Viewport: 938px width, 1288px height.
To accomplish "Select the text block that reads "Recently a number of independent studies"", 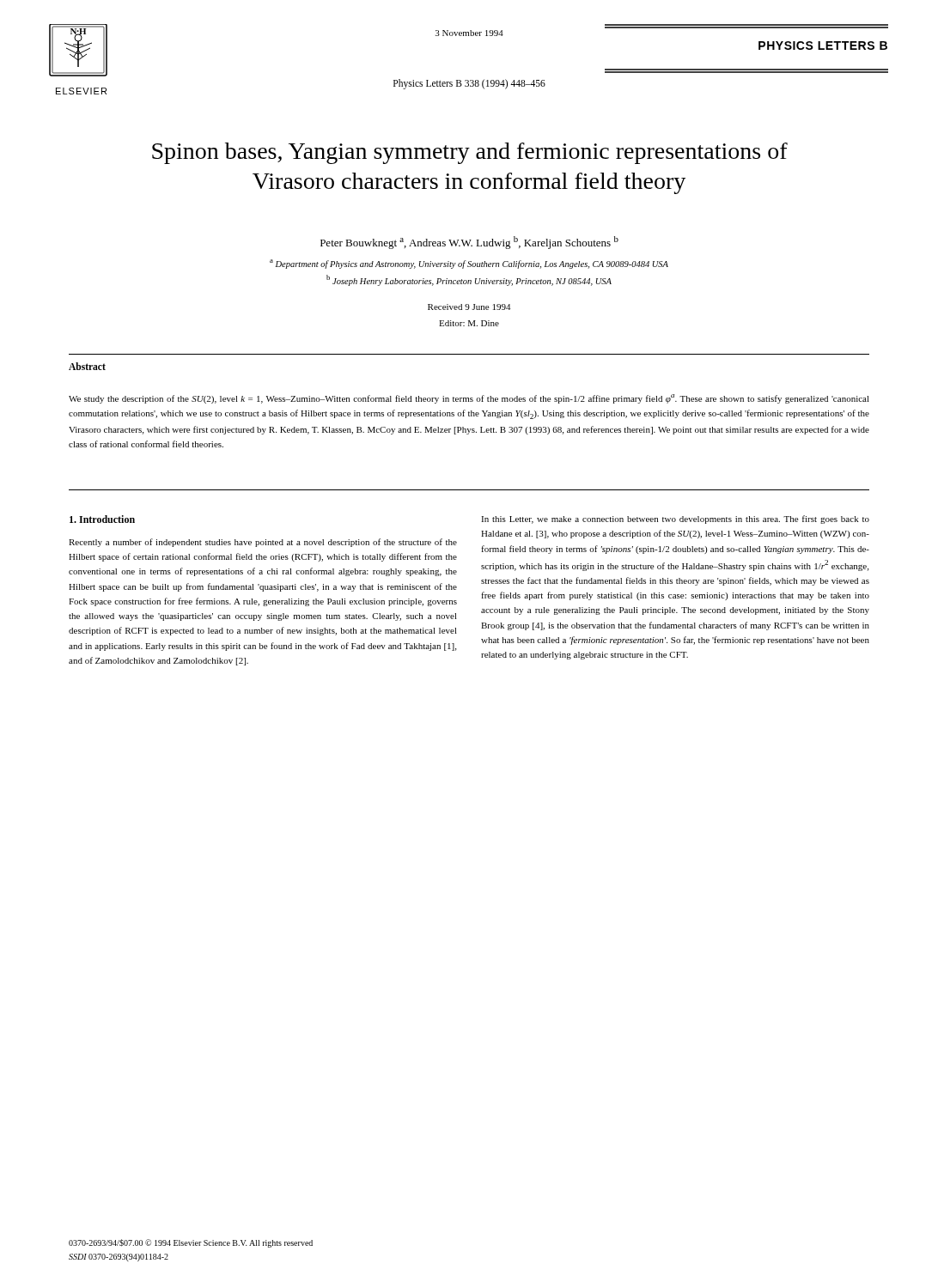I will (263, 601).
